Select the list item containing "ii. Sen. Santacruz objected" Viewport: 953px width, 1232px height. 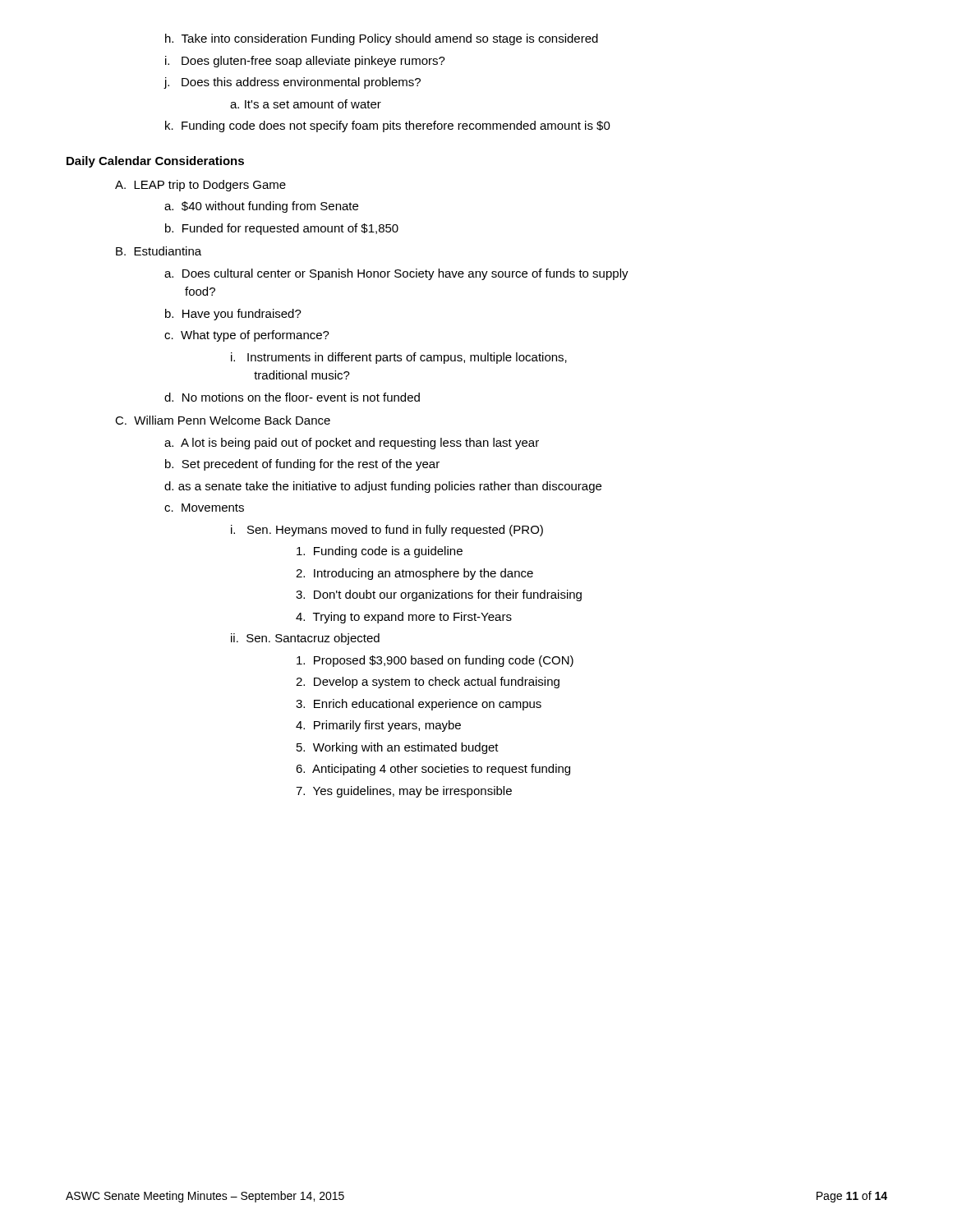[305, 638]
